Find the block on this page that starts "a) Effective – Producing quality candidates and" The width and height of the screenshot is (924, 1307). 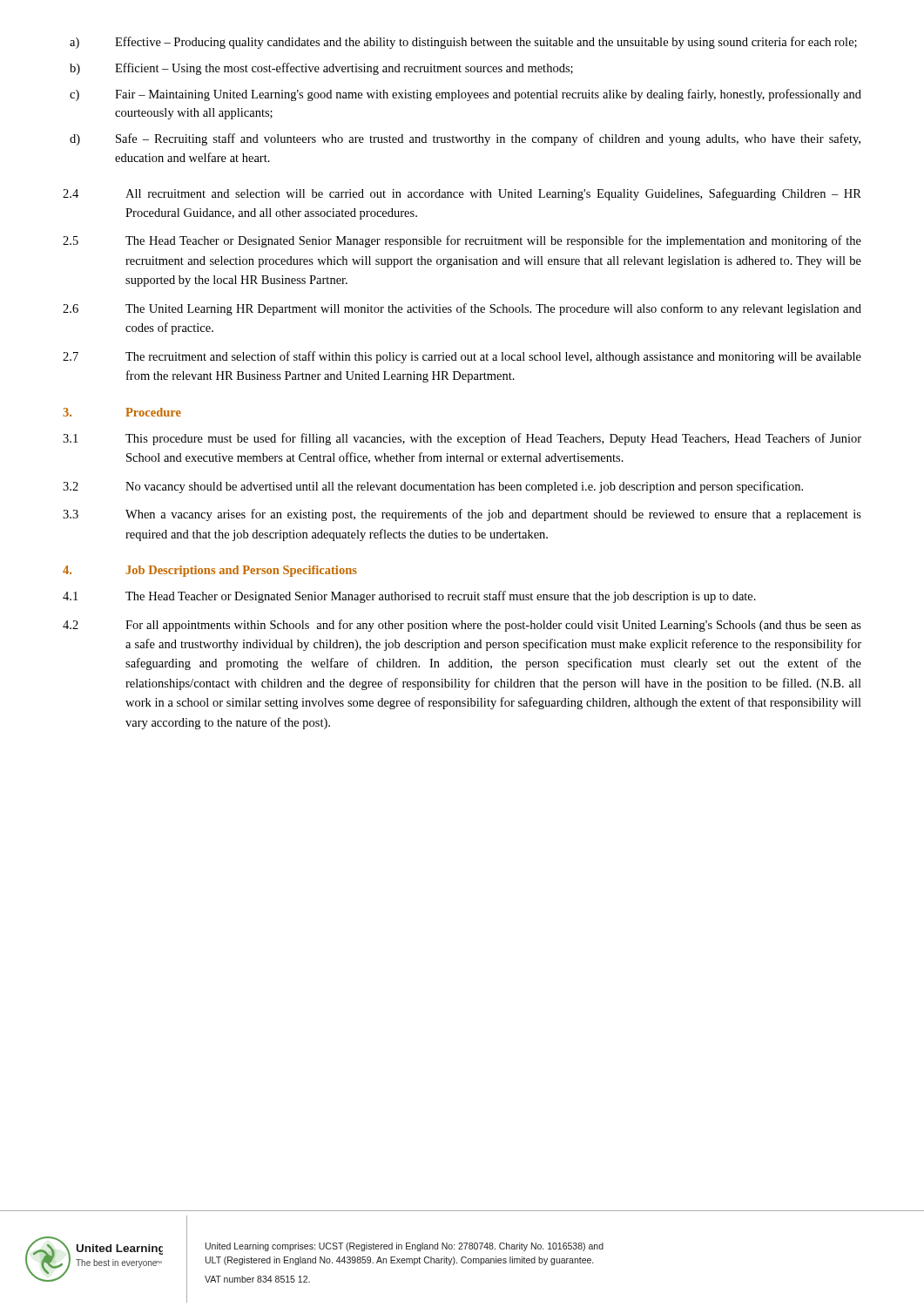[462, 43]
